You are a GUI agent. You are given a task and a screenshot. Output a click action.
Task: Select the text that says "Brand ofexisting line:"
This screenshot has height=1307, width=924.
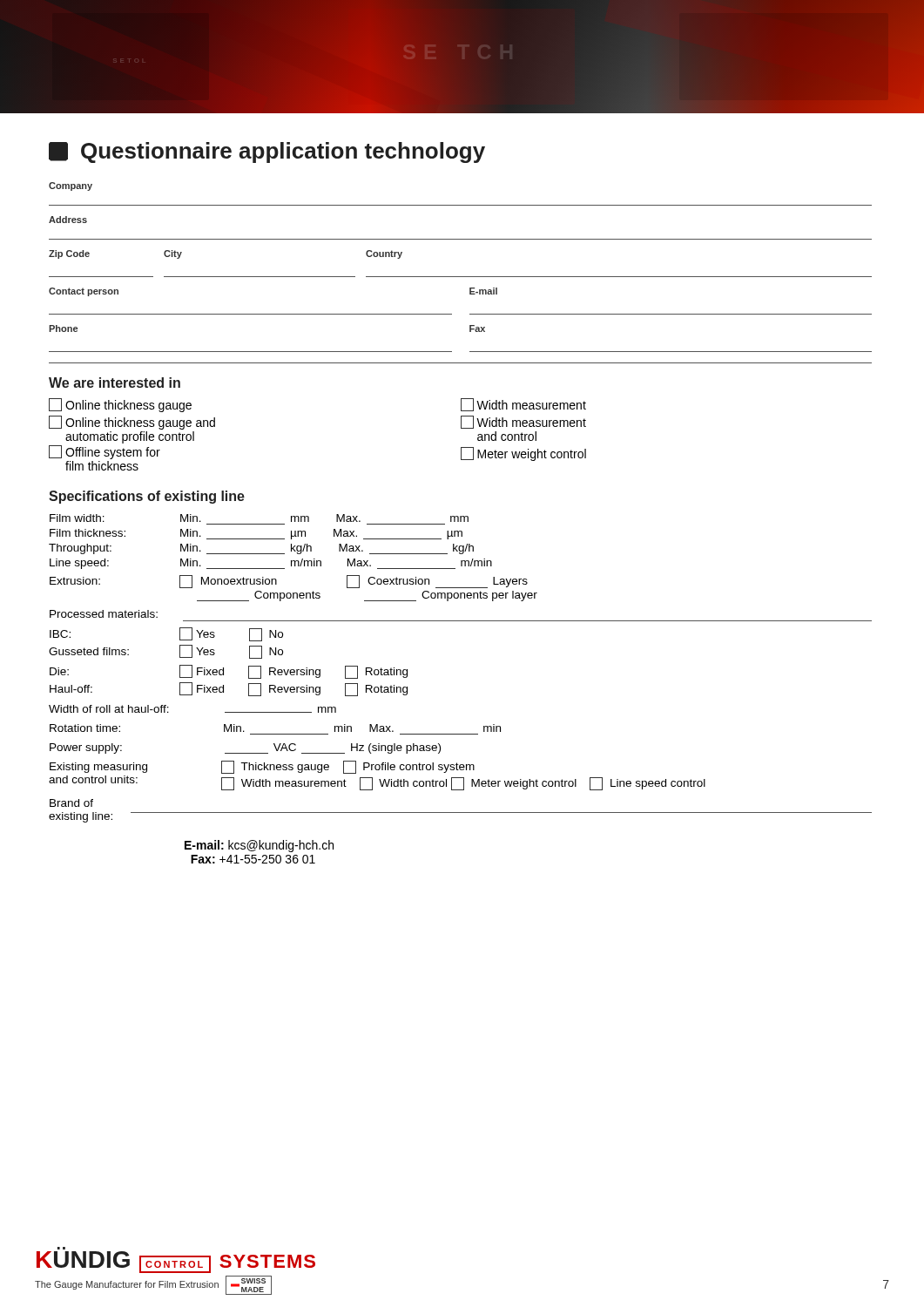click(x=460, y=809)
